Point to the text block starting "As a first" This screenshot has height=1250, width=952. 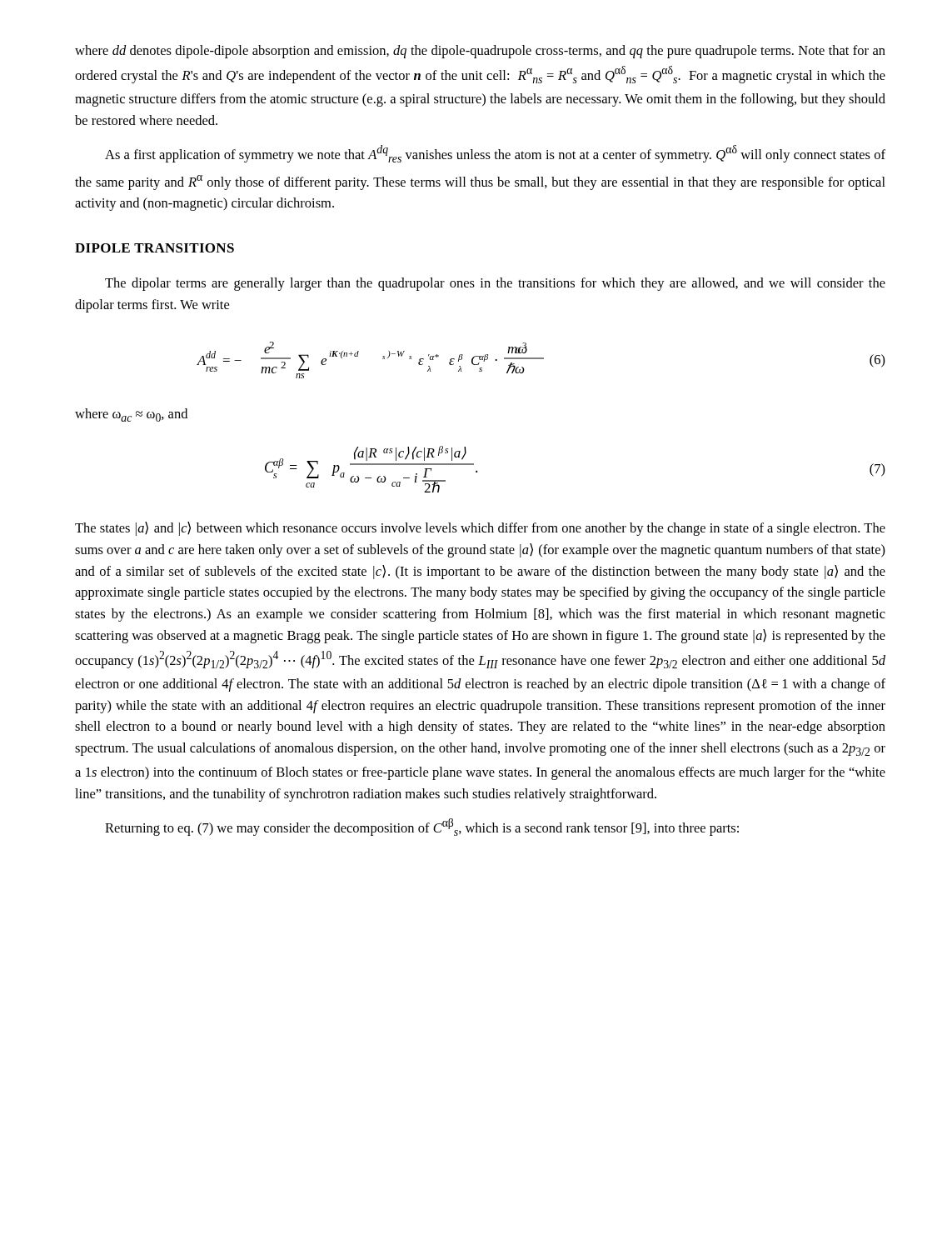coord(480,178)
